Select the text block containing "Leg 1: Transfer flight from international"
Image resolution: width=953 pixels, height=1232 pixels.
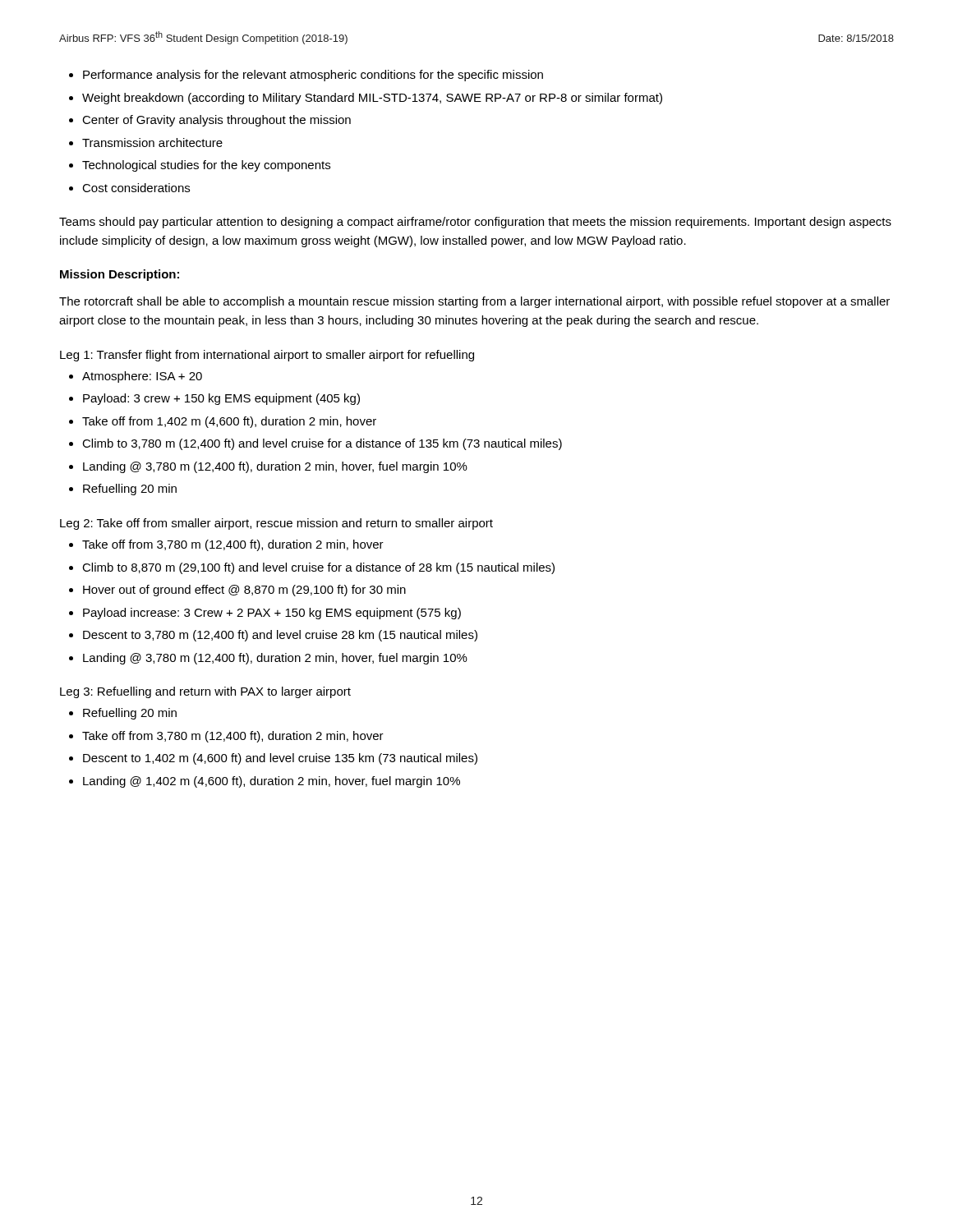[267, 354]
